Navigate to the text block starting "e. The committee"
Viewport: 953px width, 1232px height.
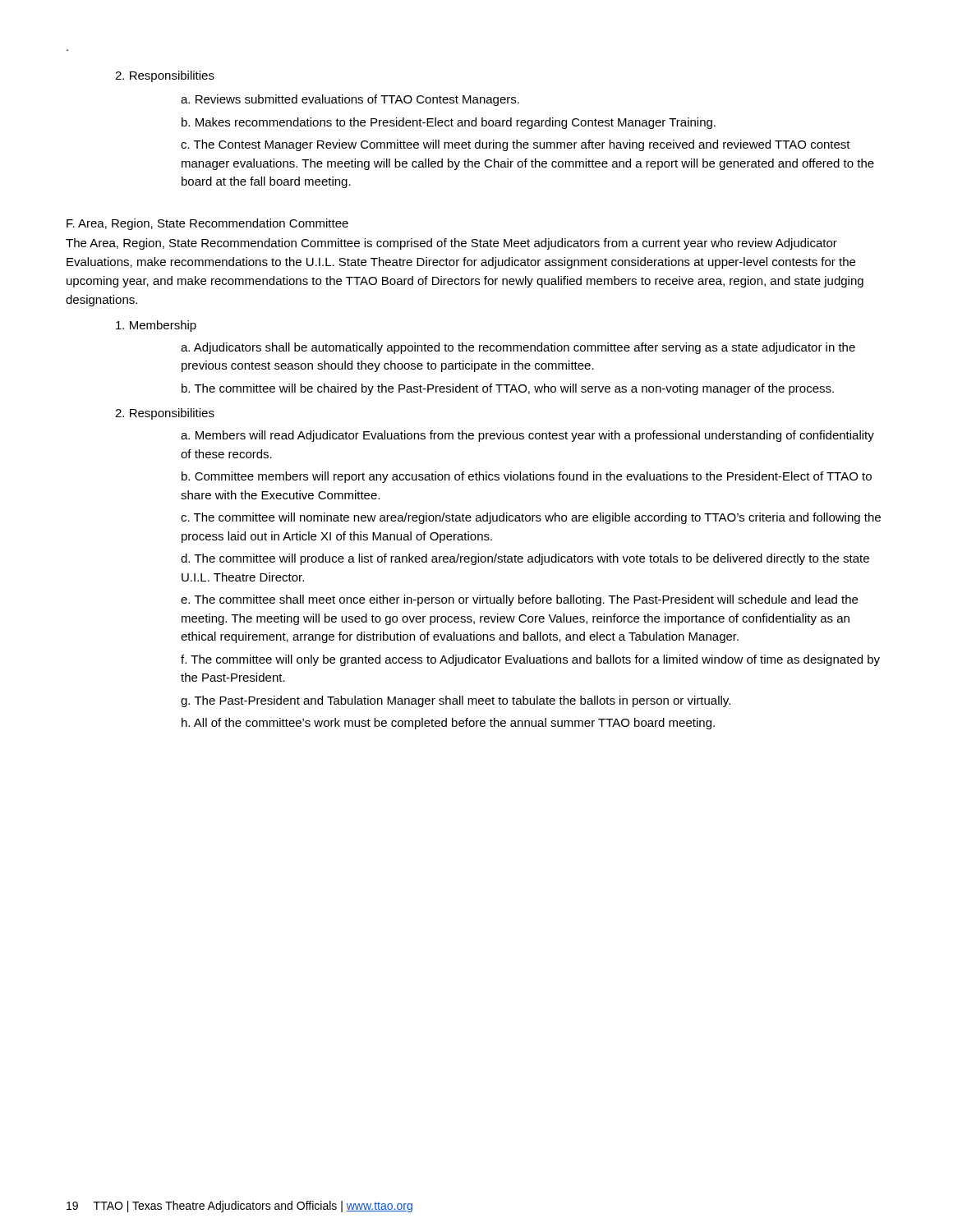point(520,618)
